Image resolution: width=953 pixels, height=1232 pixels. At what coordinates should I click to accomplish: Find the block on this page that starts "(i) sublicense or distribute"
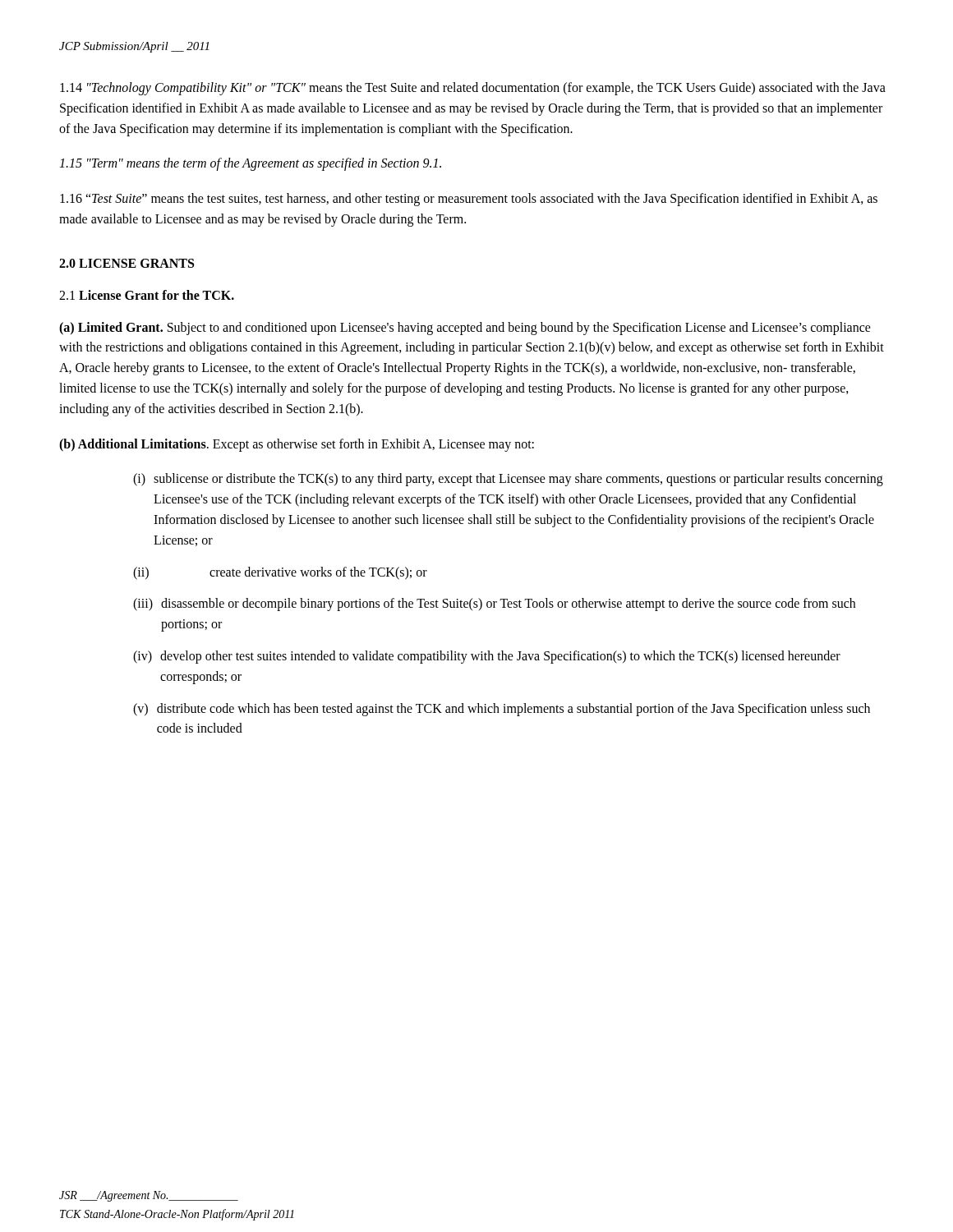pos(513,510)
